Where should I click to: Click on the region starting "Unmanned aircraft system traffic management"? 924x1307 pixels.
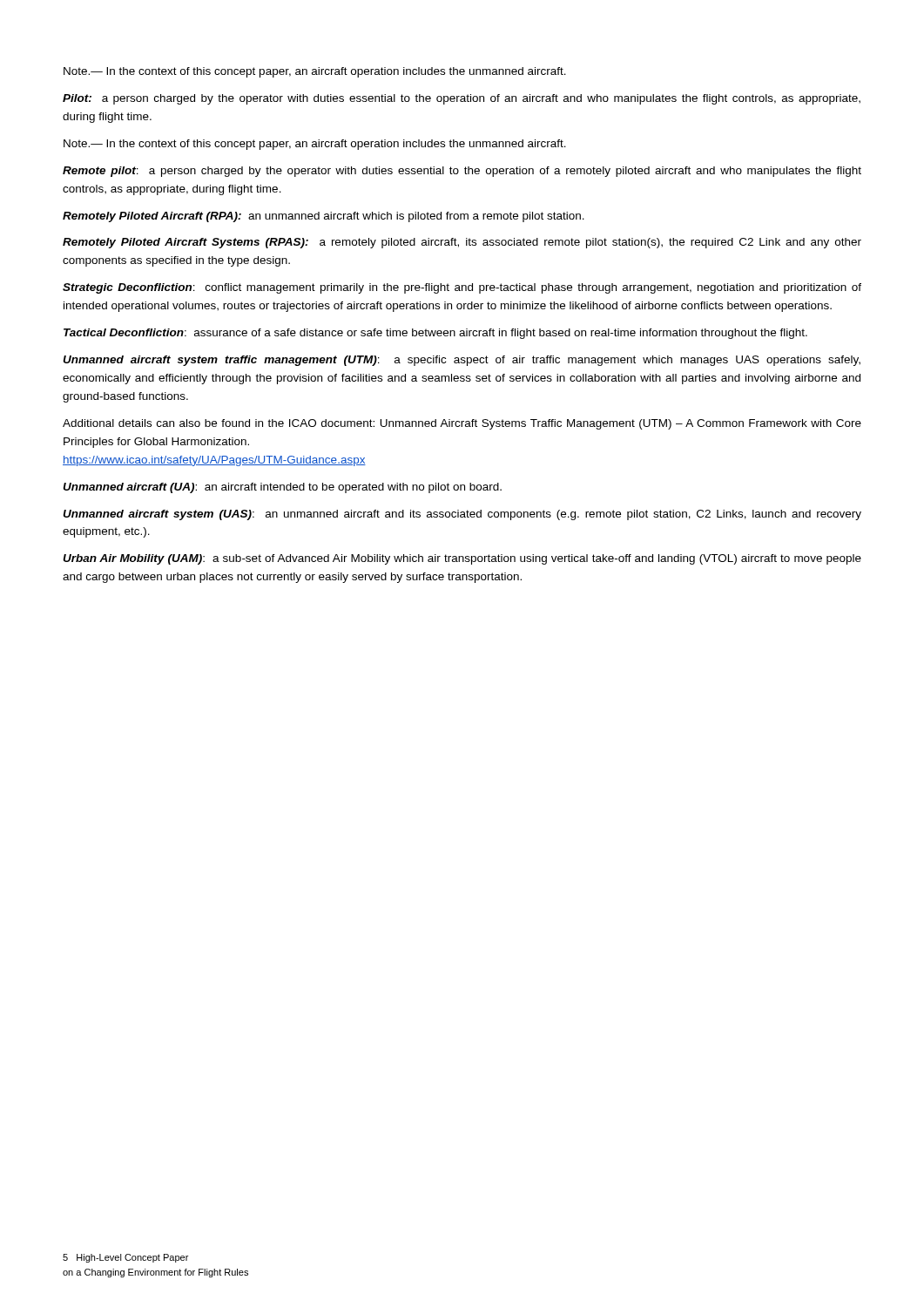462,378
